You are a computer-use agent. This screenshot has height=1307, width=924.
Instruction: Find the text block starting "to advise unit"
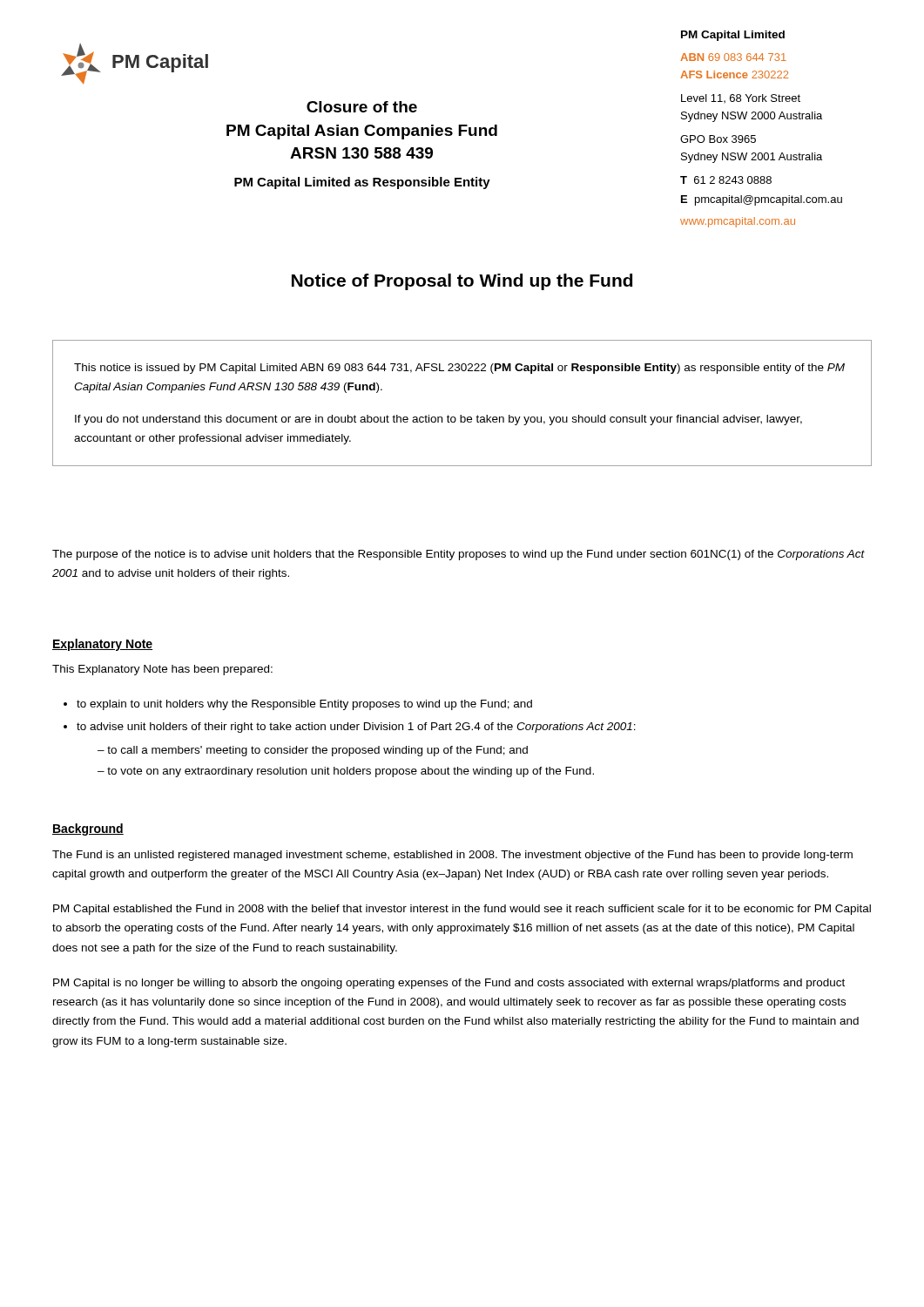pos(474,750)
